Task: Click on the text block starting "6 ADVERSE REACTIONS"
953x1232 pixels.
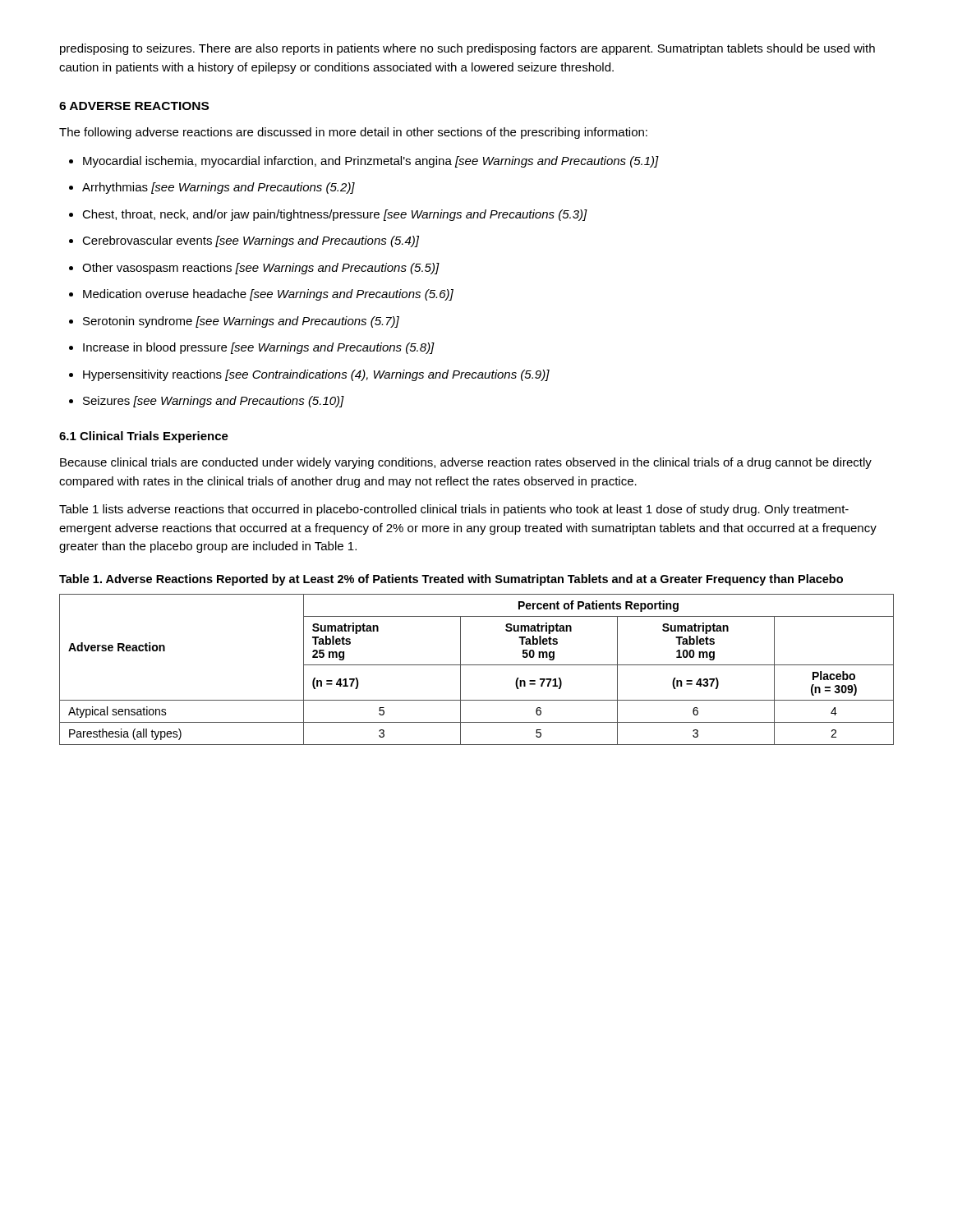Action: (x=134, y=106)
